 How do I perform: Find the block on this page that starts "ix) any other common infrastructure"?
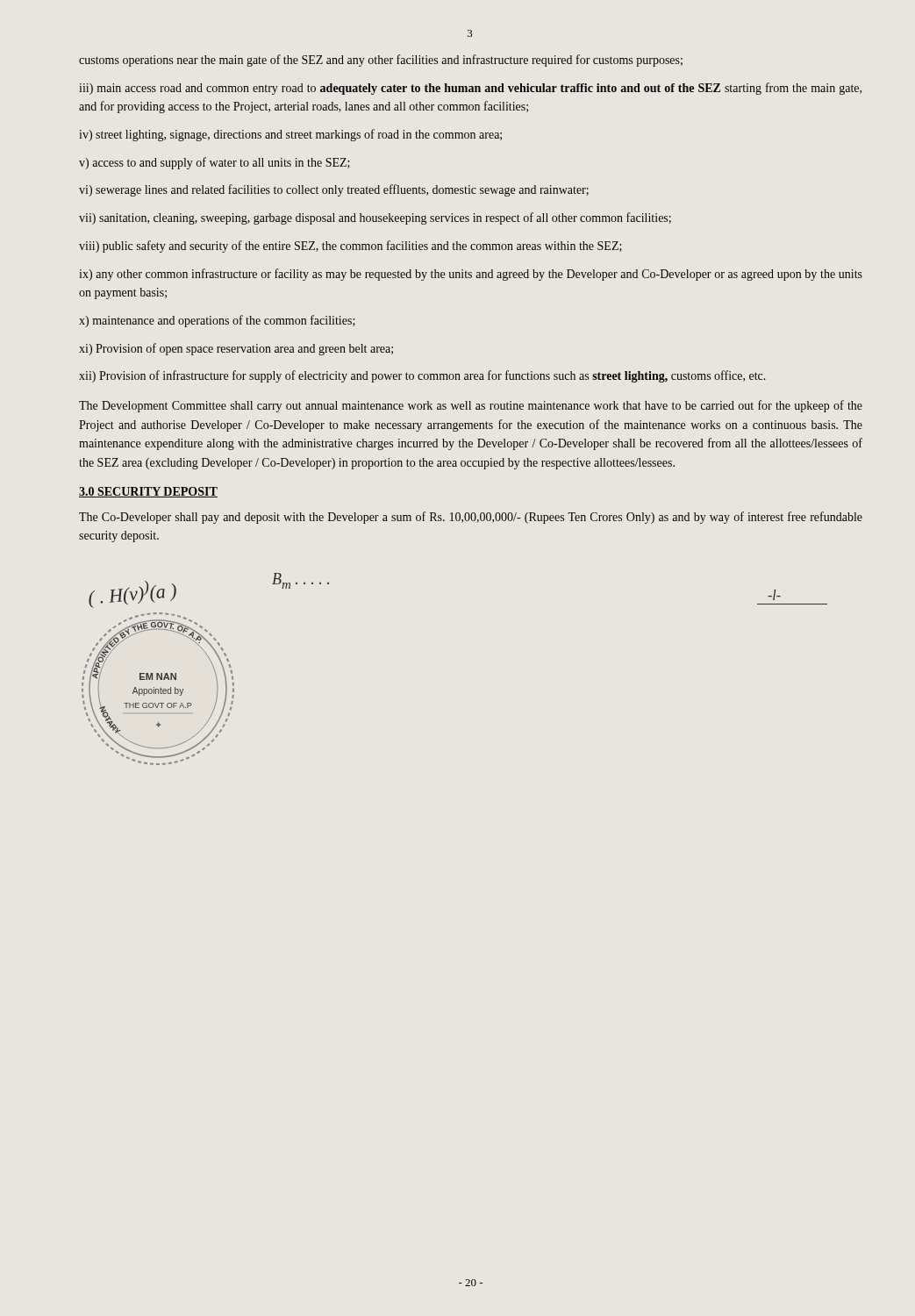point(471,283)
